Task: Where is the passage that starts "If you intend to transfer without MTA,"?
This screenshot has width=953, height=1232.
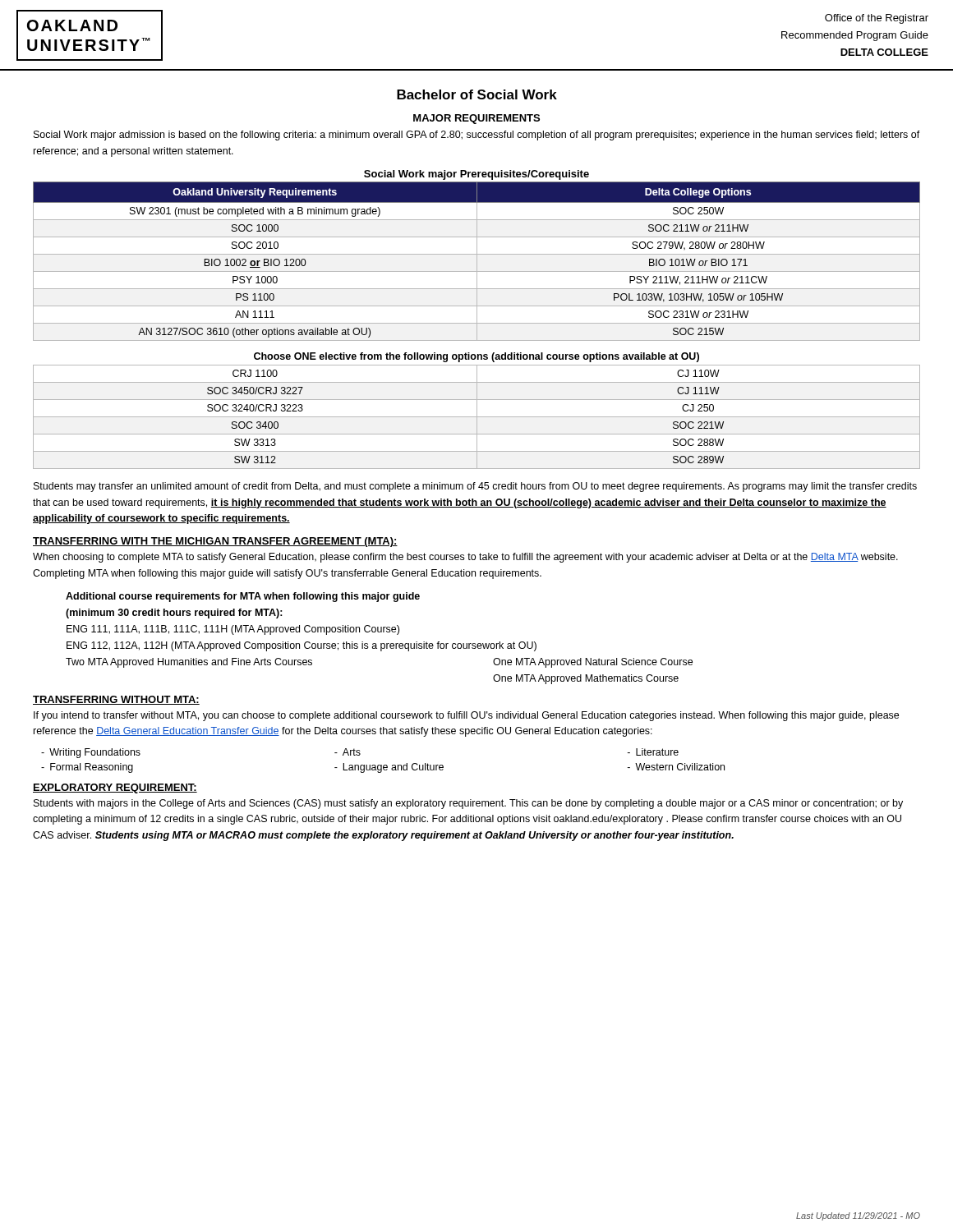Action: click(466, 723)
